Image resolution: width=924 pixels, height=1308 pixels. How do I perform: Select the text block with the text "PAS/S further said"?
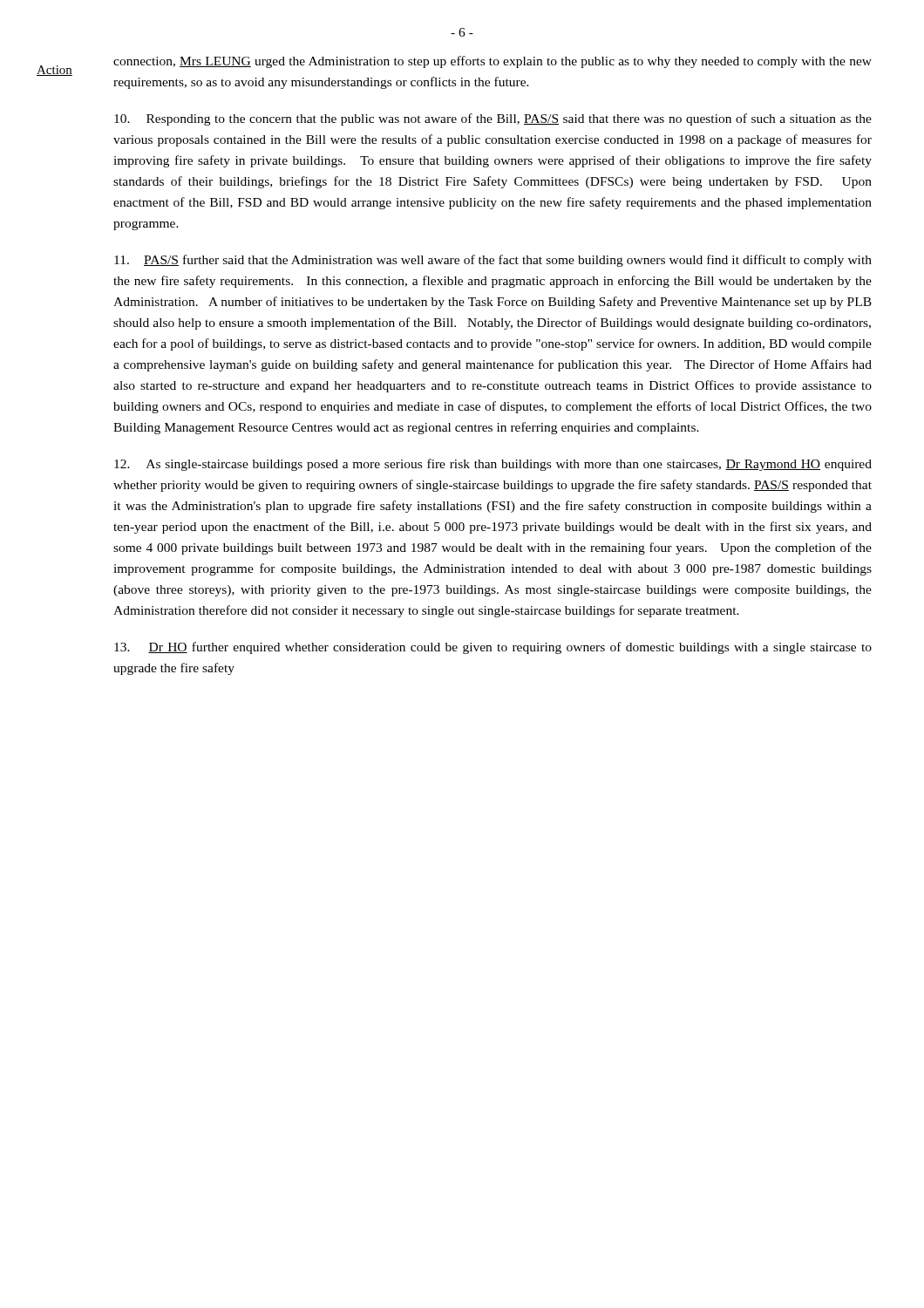(492, 343)
